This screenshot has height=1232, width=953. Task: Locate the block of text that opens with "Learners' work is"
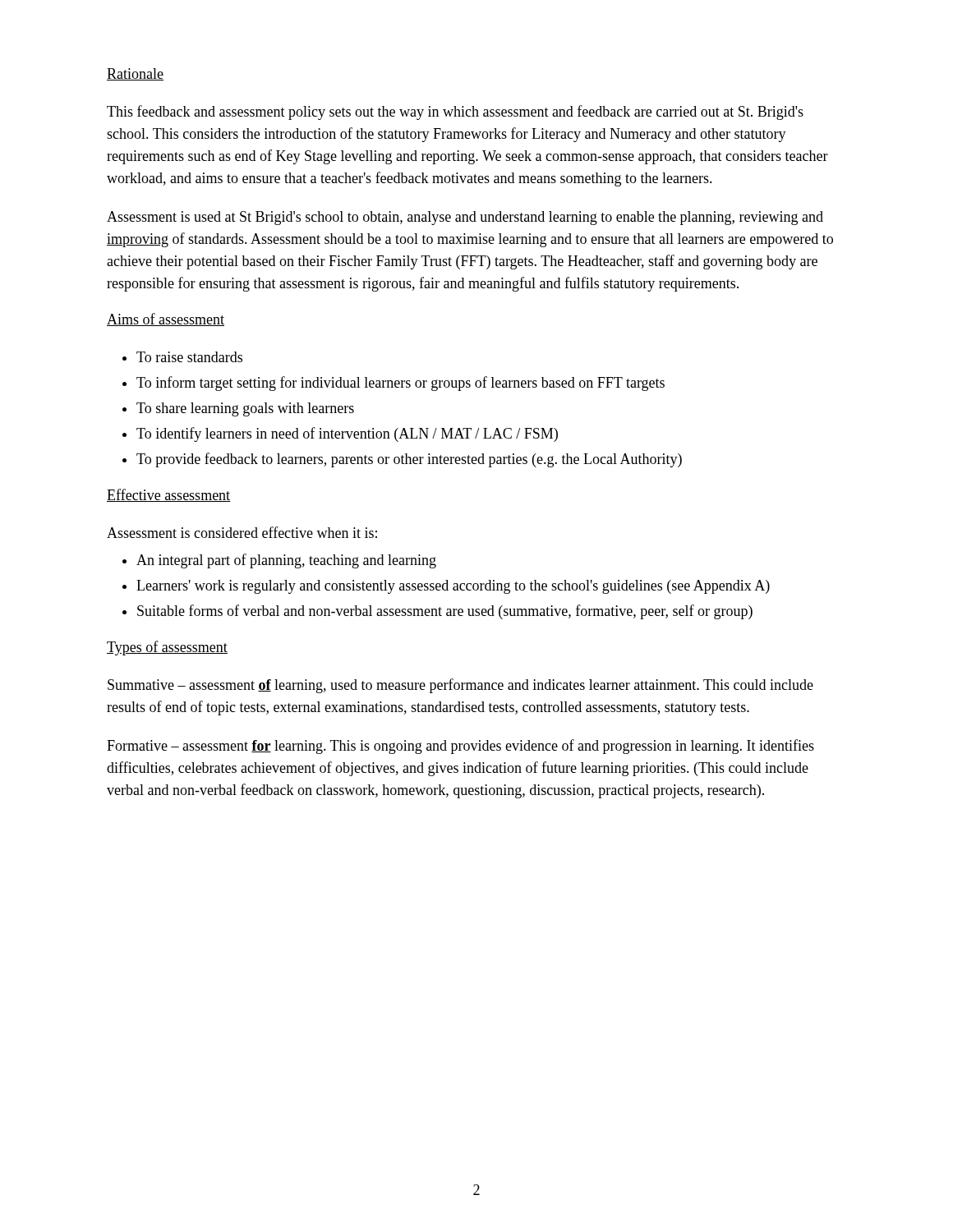(x=453, y=586)
